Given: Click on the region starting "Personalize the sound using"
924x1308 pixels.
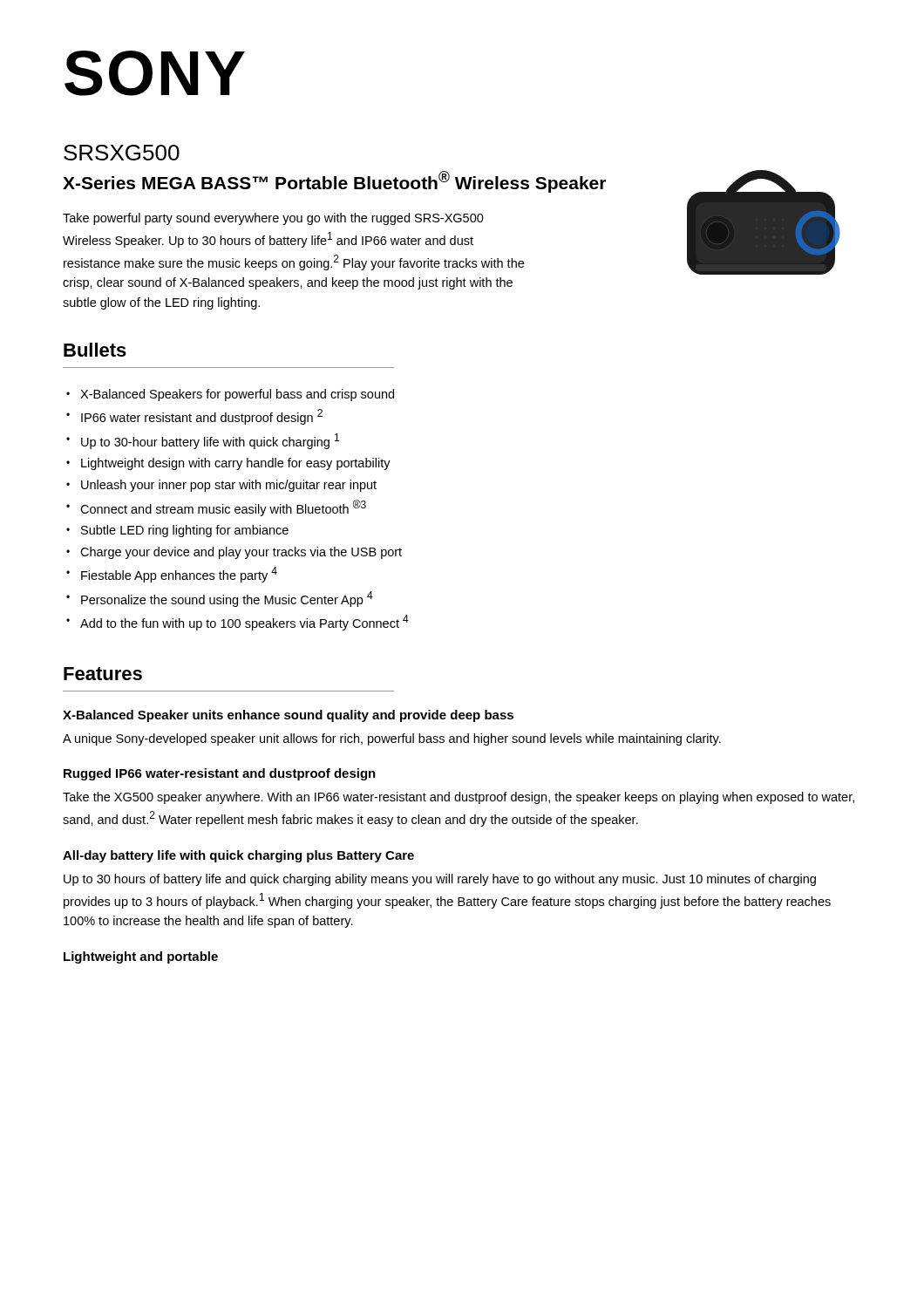Looking at the screenshot, I should coord(226,598).
